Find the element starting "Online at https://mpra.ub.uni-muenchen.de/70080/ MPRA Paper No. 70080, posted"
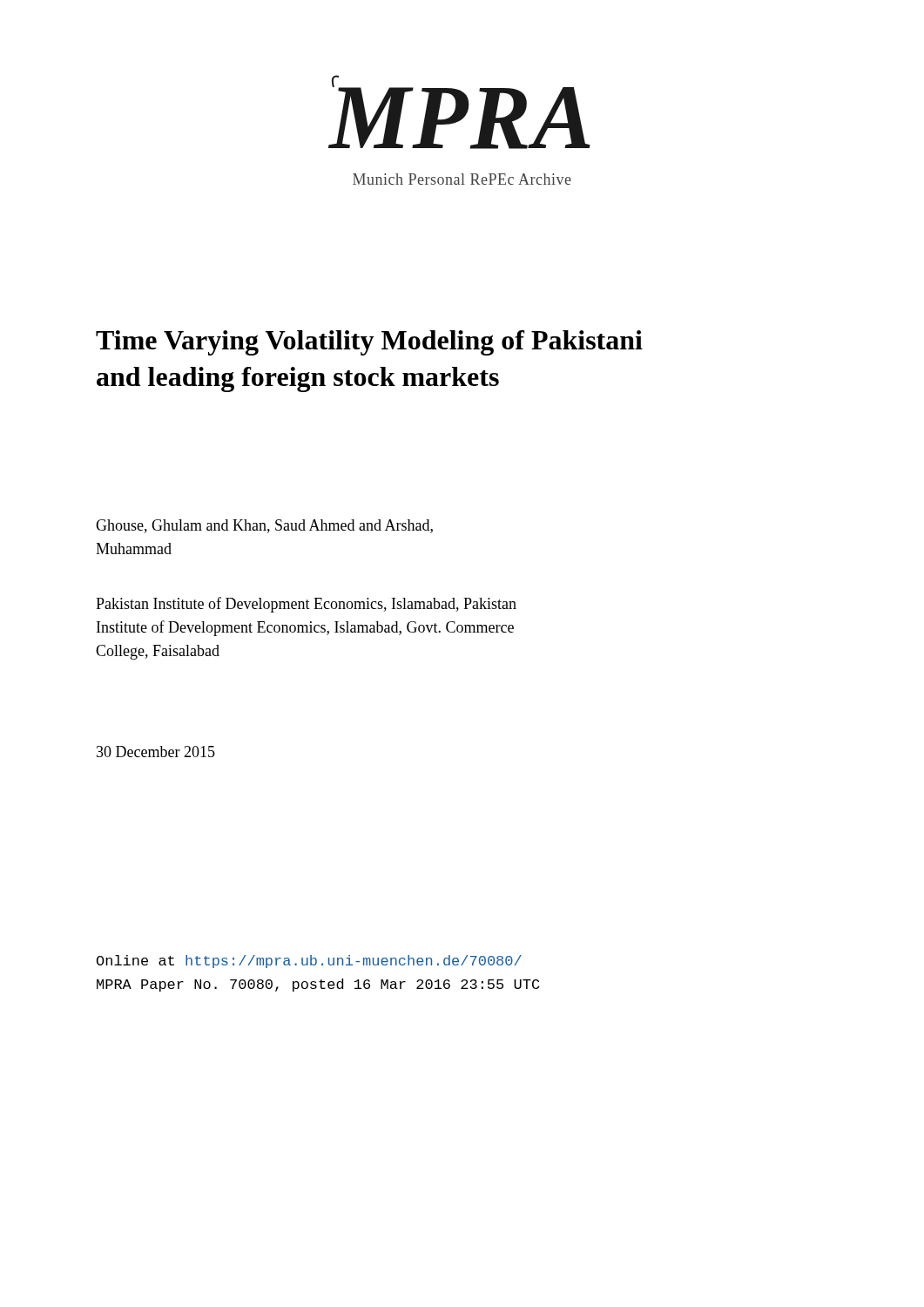Image resolution: width=924 pixels, height=1307 pixels. [x=318, y=973]
